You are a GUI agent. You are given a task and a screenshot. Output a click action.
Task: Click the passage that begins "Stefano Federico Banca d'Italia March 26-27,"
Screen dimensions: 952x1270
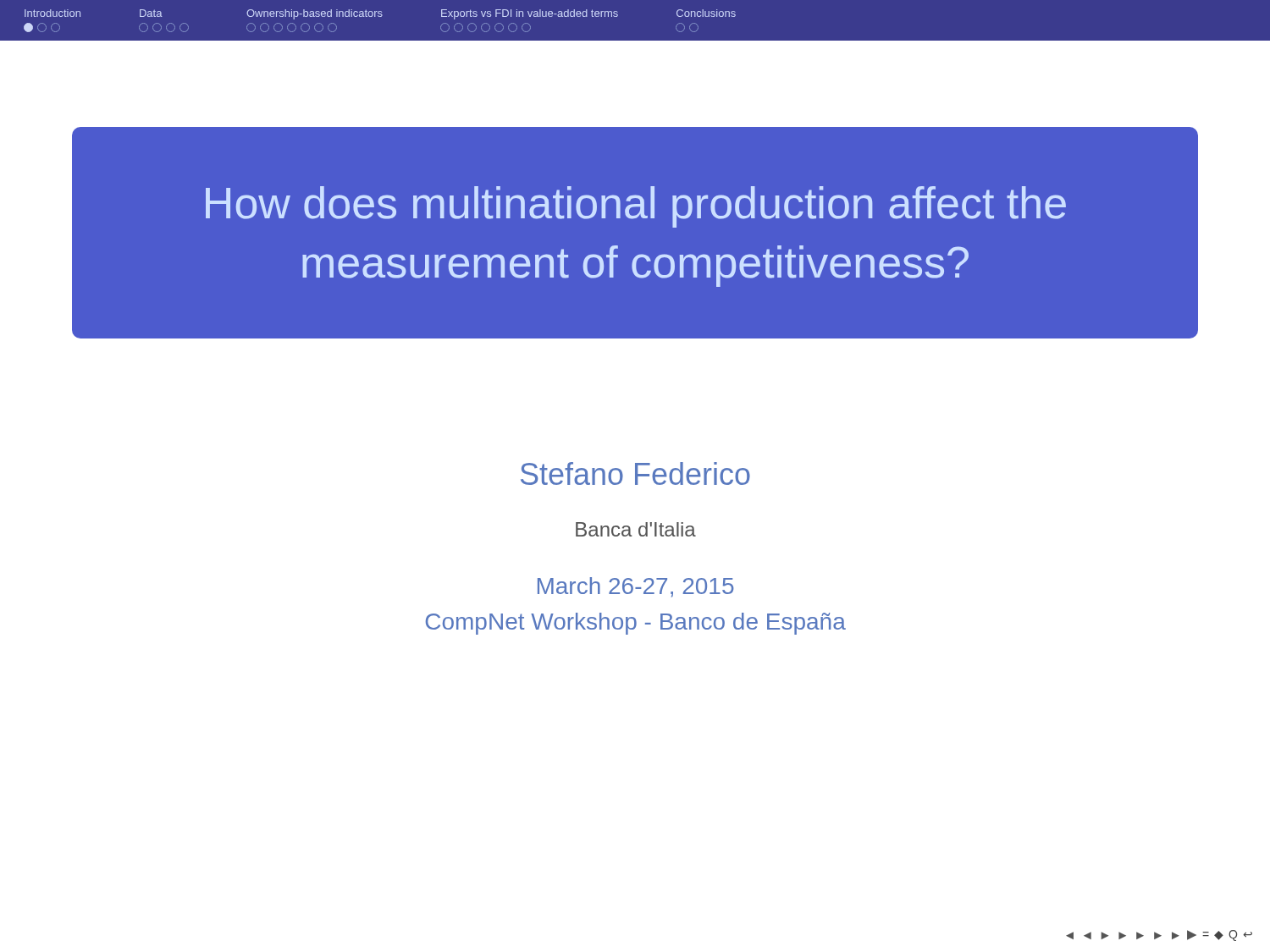(635, 473)
